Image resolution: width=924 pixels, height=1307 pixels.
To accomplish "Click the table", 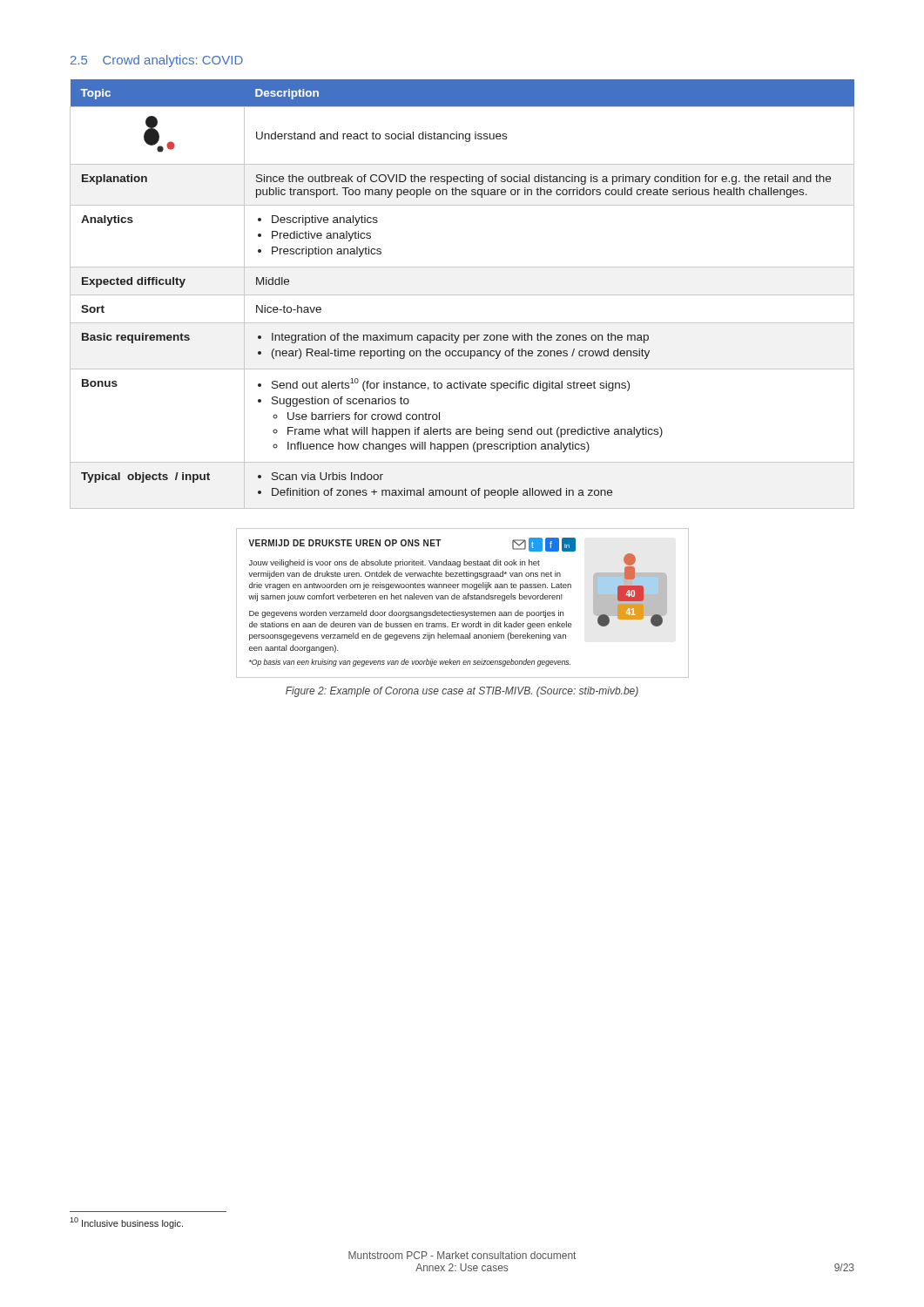I will (x=462, y=294).
